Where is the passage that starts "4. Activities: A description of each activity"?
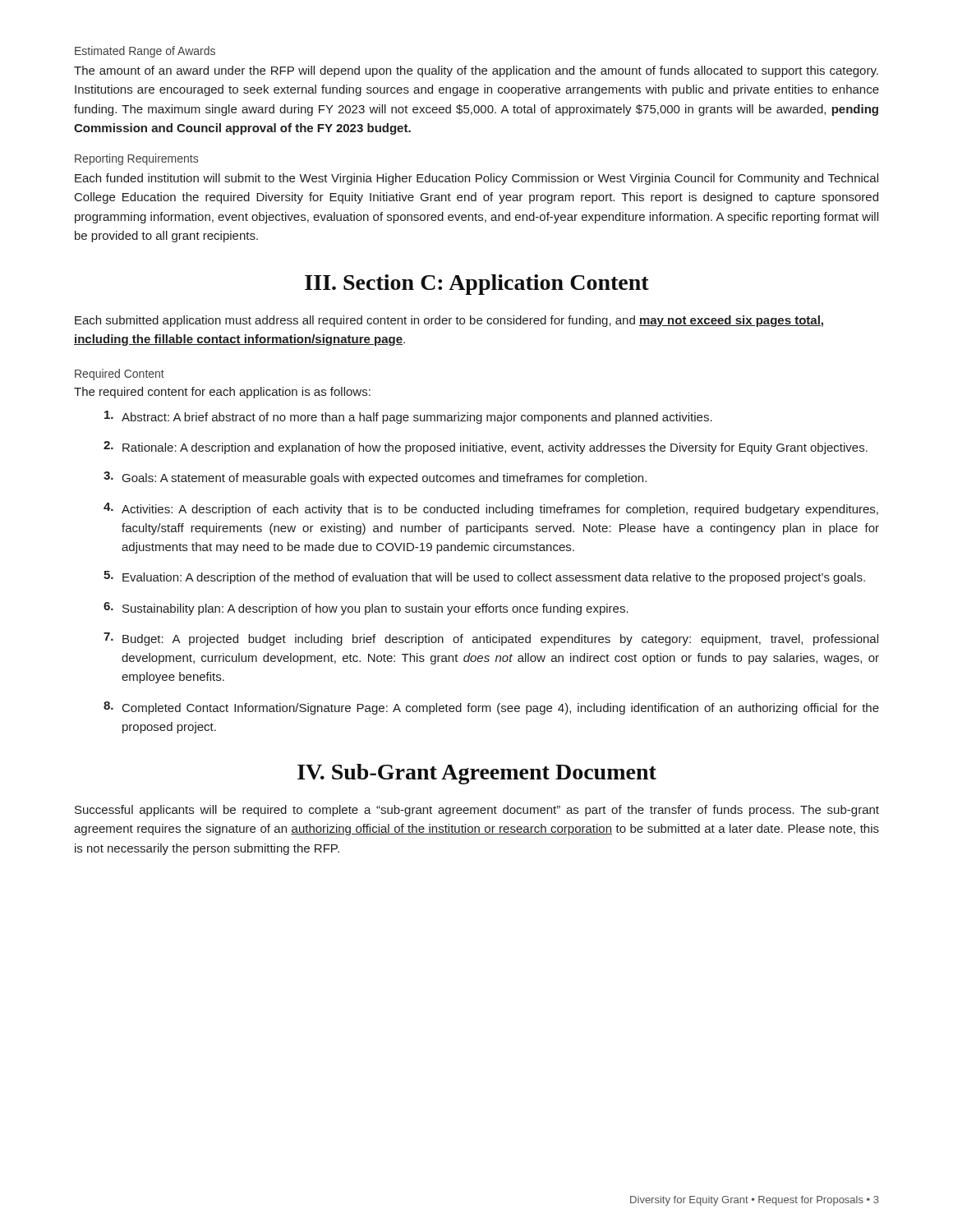Screen dimensions: 1232x953 [491, 528]
